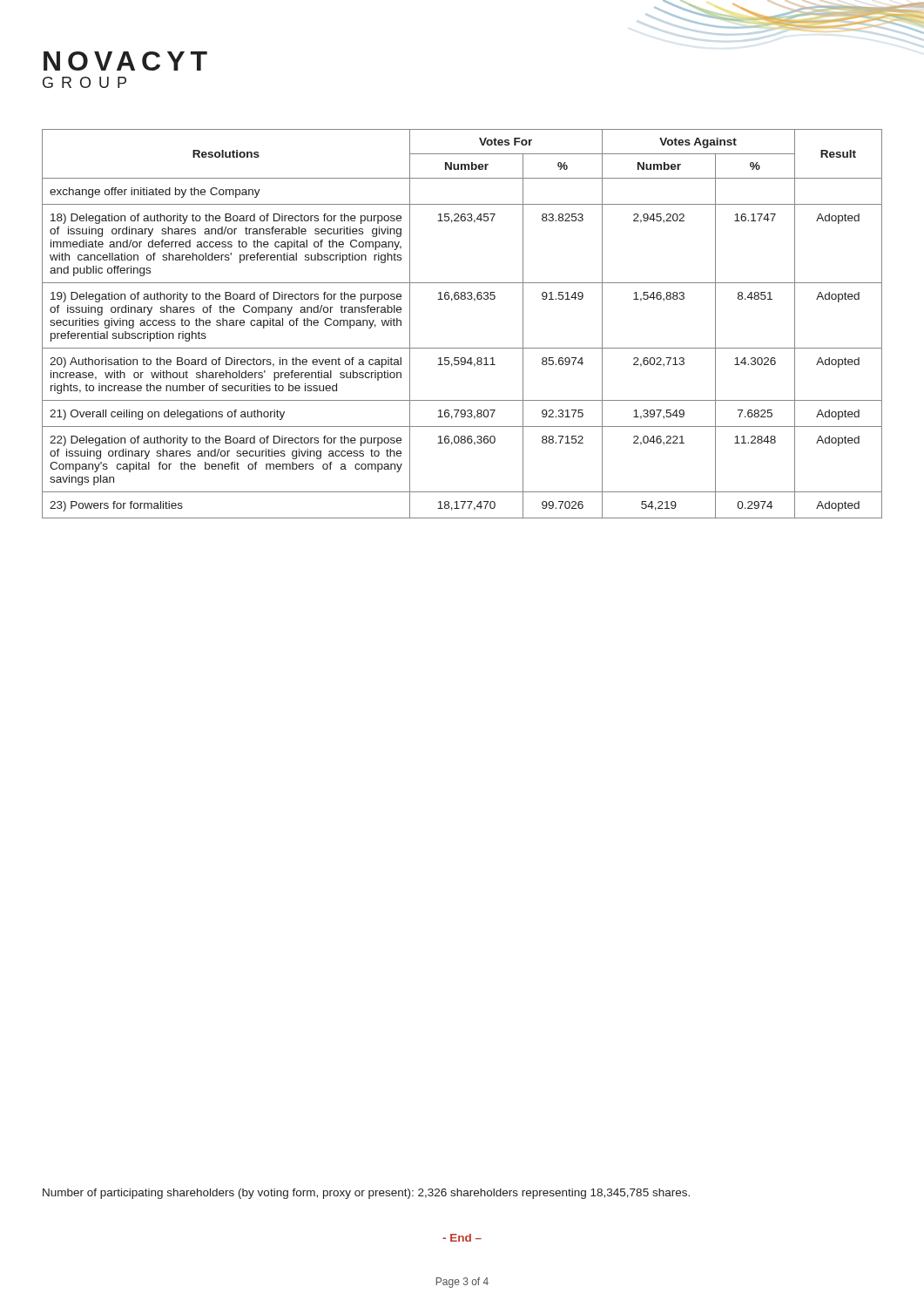This screenshot has height=1307, width=924.
Task: Find the table that mentions "Votes Against"
Action: 462,324
